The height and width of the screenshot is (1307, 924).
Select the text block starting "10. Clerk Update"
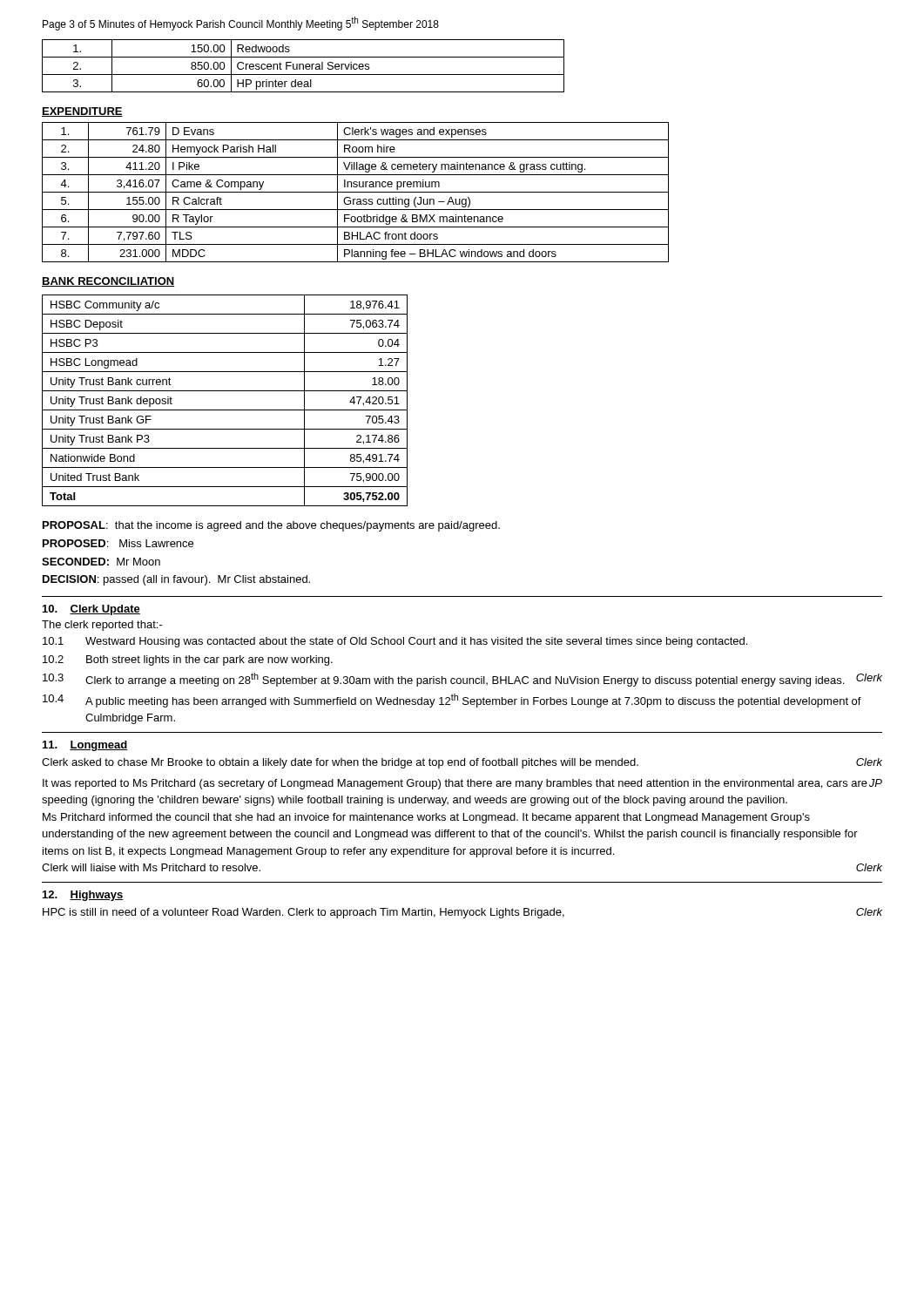click(x=91, y=609)
